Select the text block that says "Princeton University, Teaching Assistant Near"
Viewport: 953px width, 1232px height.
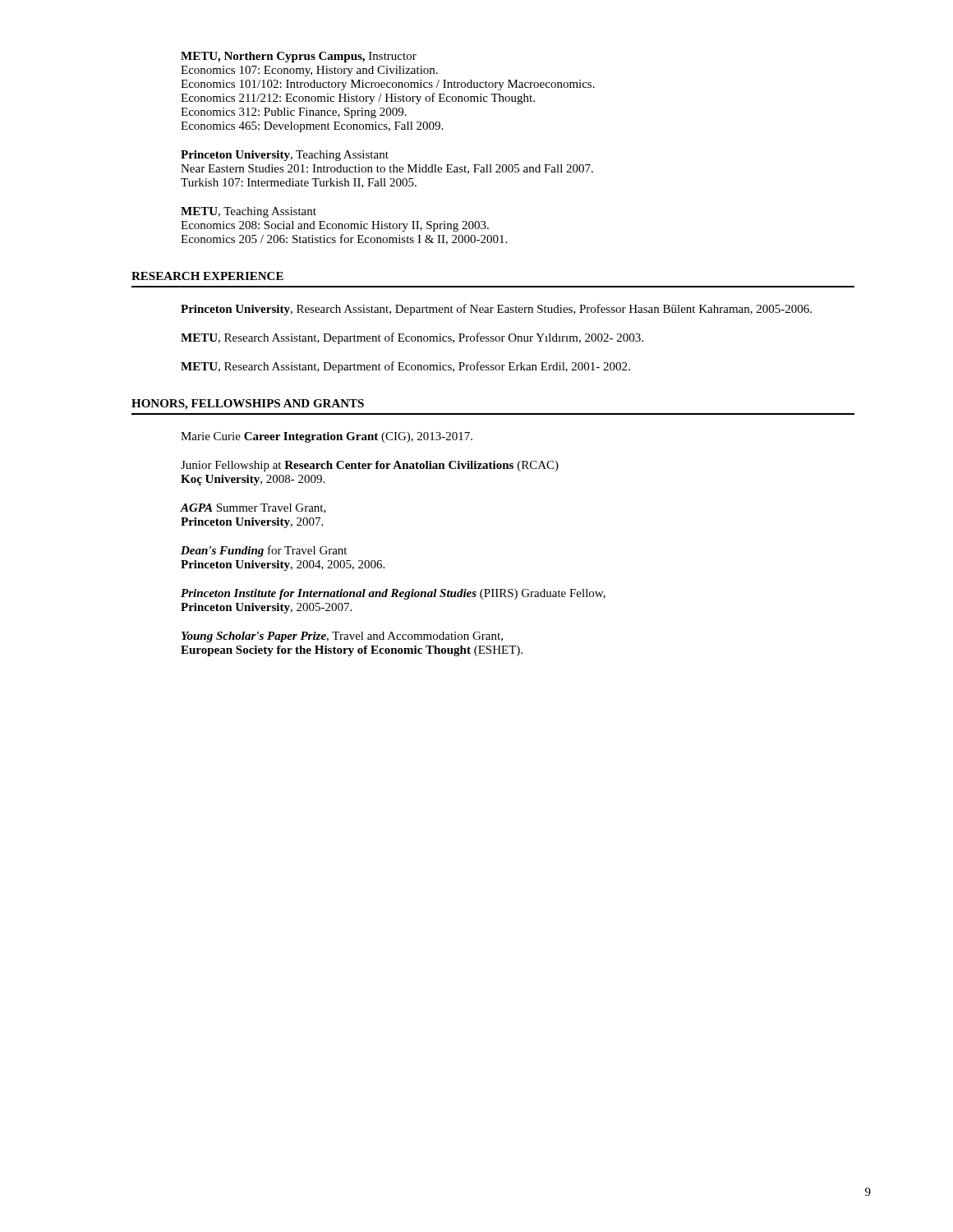pos(387,168)
